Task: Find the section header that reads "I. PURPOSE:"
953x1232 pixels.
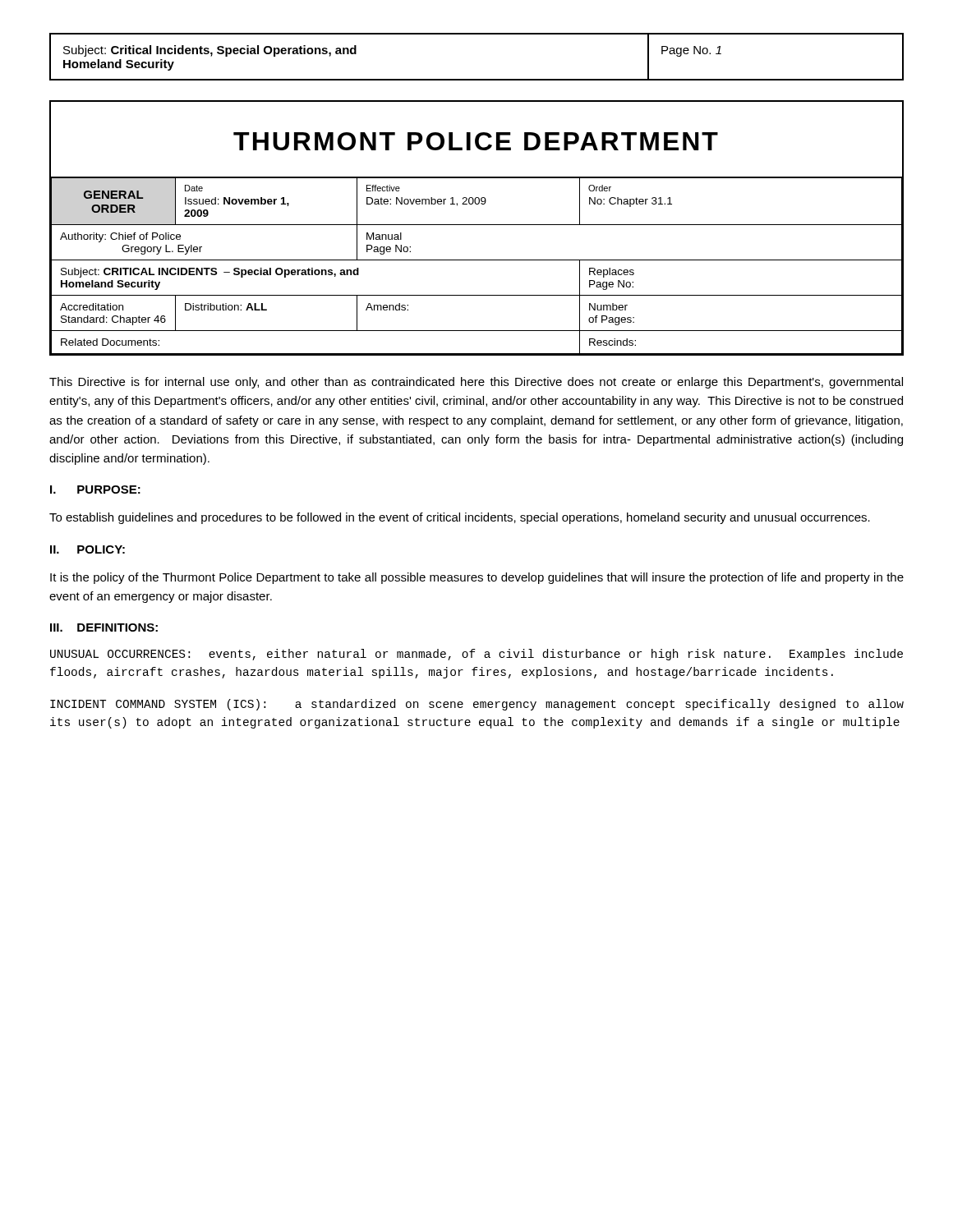Action: pos(95,489)
